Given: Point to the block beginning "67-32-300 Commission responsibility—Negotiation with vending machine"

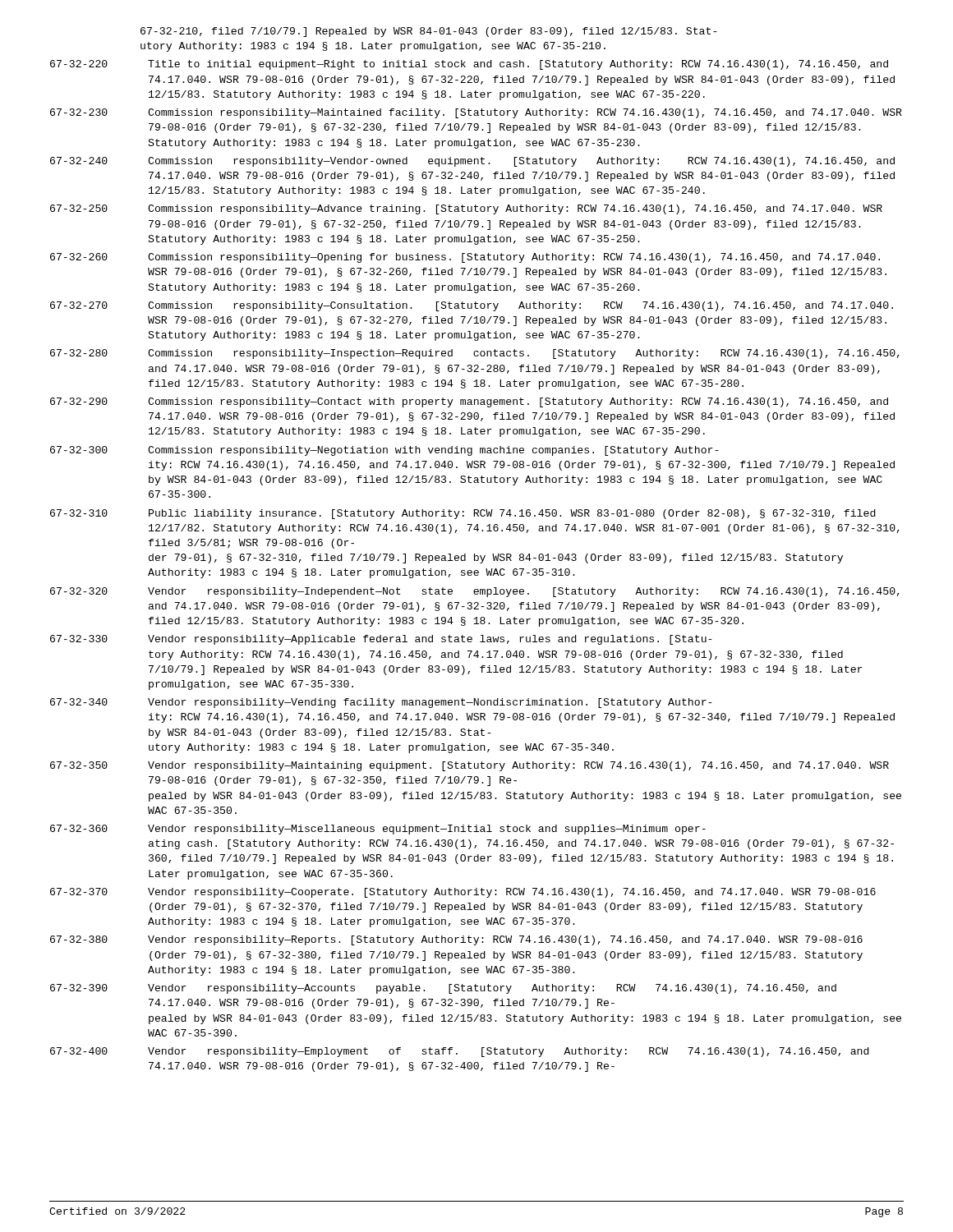Looking at the screenshot, I should pos(476,473).
